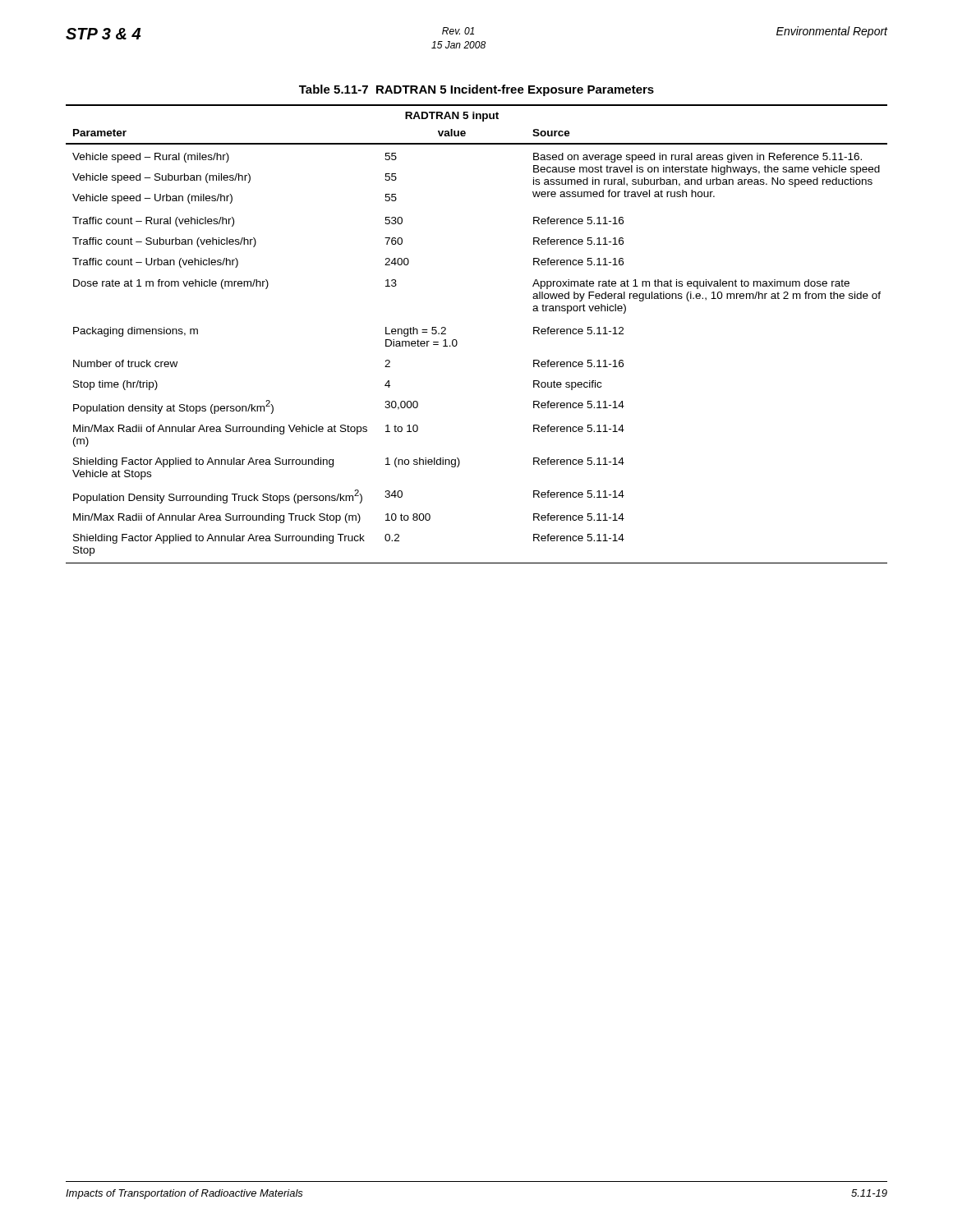Click on the table containing "Vehicle speed – Rural (miles/hr)"

click(476, 334)
